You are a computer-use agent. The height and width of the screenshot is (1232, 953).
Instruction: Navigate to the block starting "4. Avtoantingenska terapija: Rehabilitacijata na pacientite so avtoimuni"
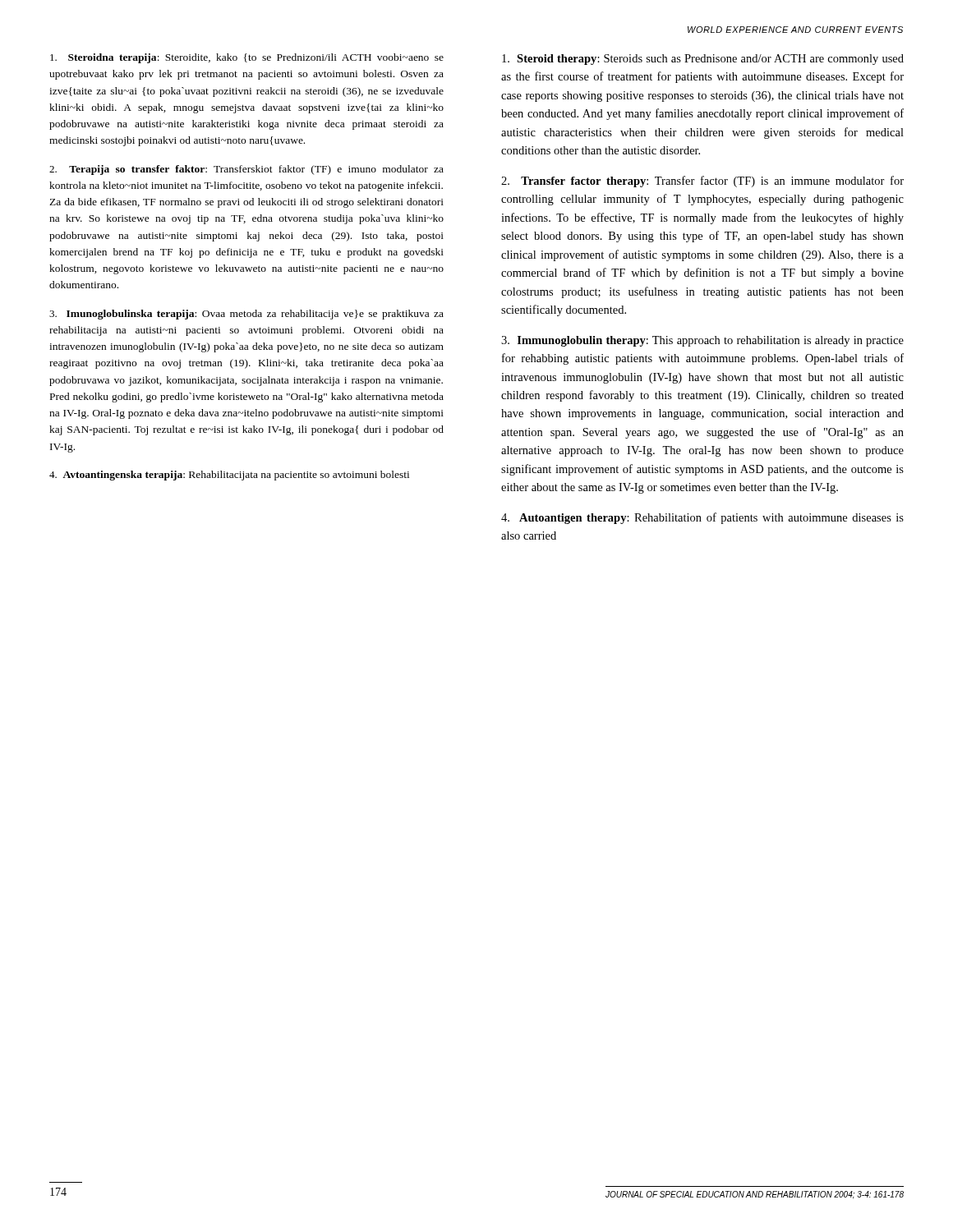[230, 474]
